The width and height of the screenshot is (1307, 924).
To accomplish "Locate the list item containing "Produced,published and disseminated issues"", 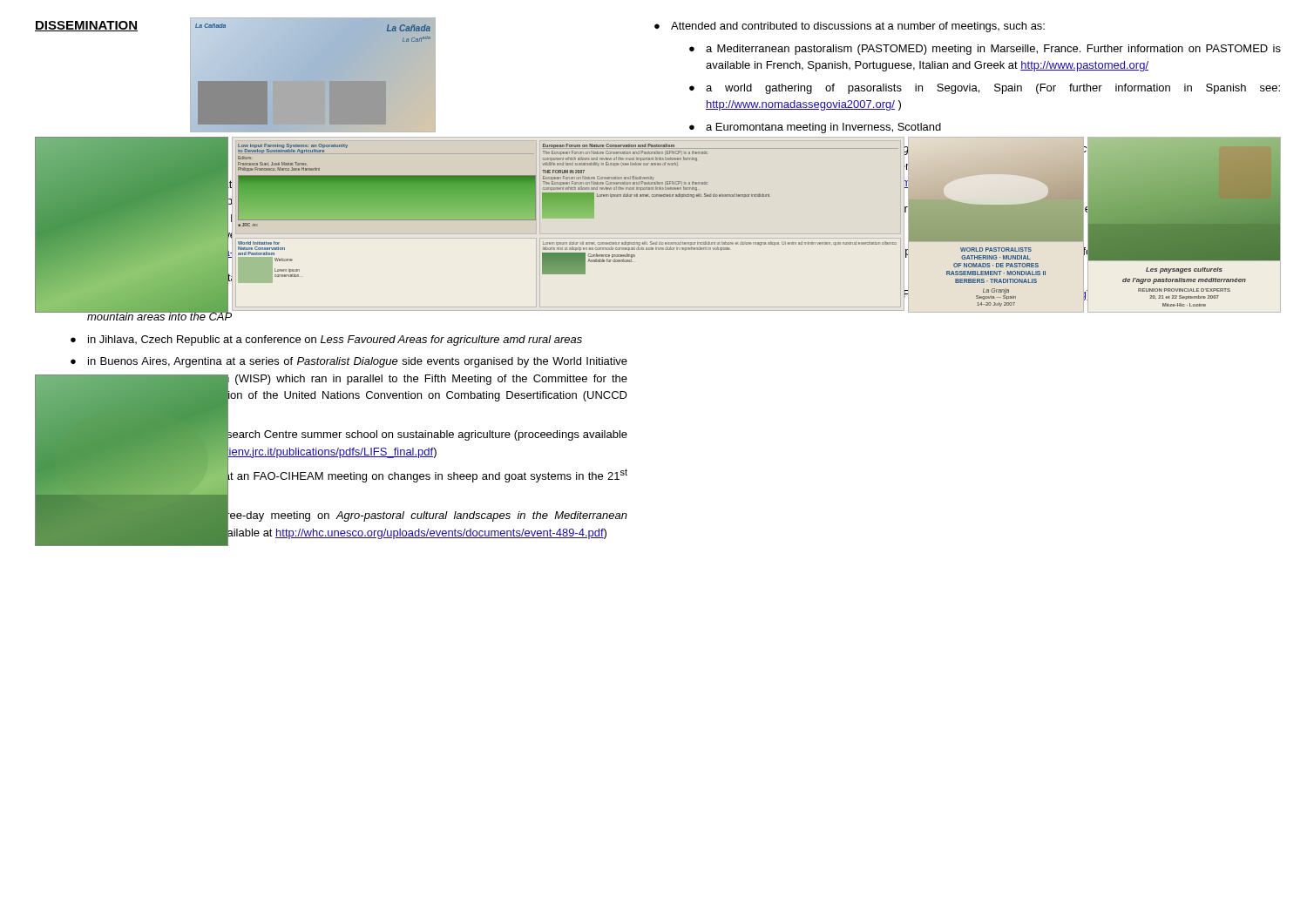I will pyautogui.click(x=340, y=218).
